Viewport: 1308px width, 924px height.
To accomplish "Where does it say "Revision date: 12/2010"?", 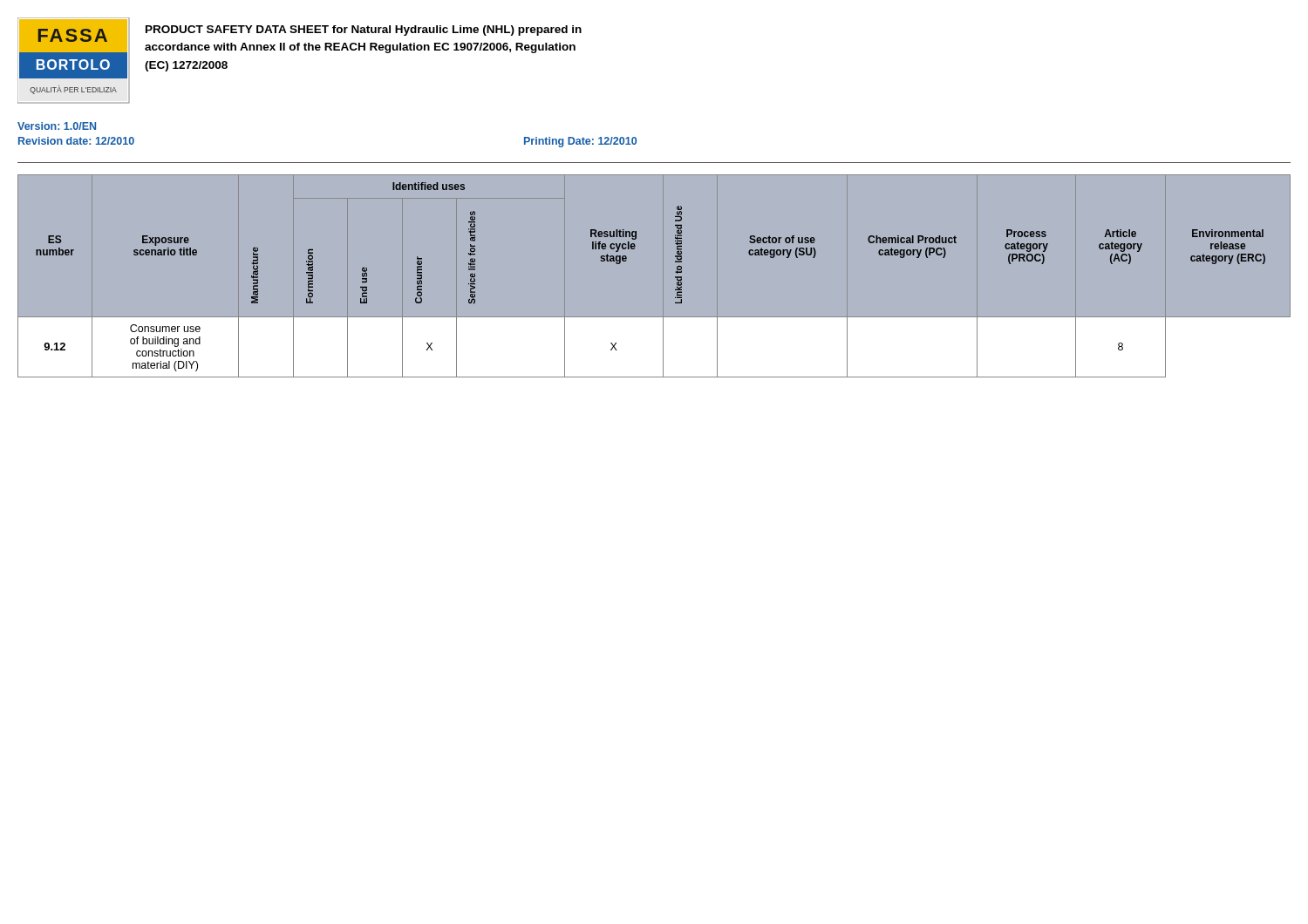I will click(x=76, y=141).
